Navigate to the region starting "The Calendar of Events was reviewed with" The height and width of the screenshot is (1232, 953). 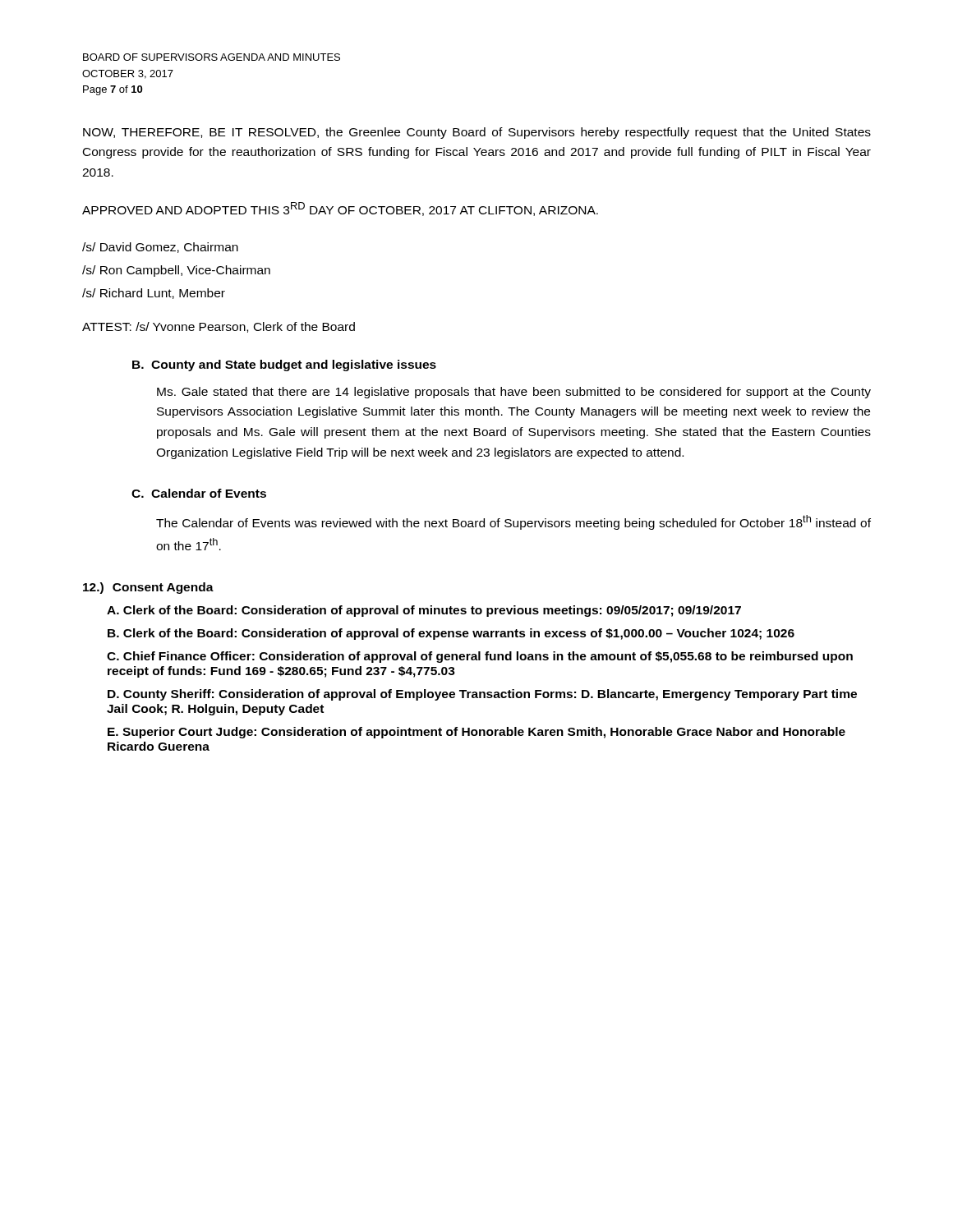513,532
